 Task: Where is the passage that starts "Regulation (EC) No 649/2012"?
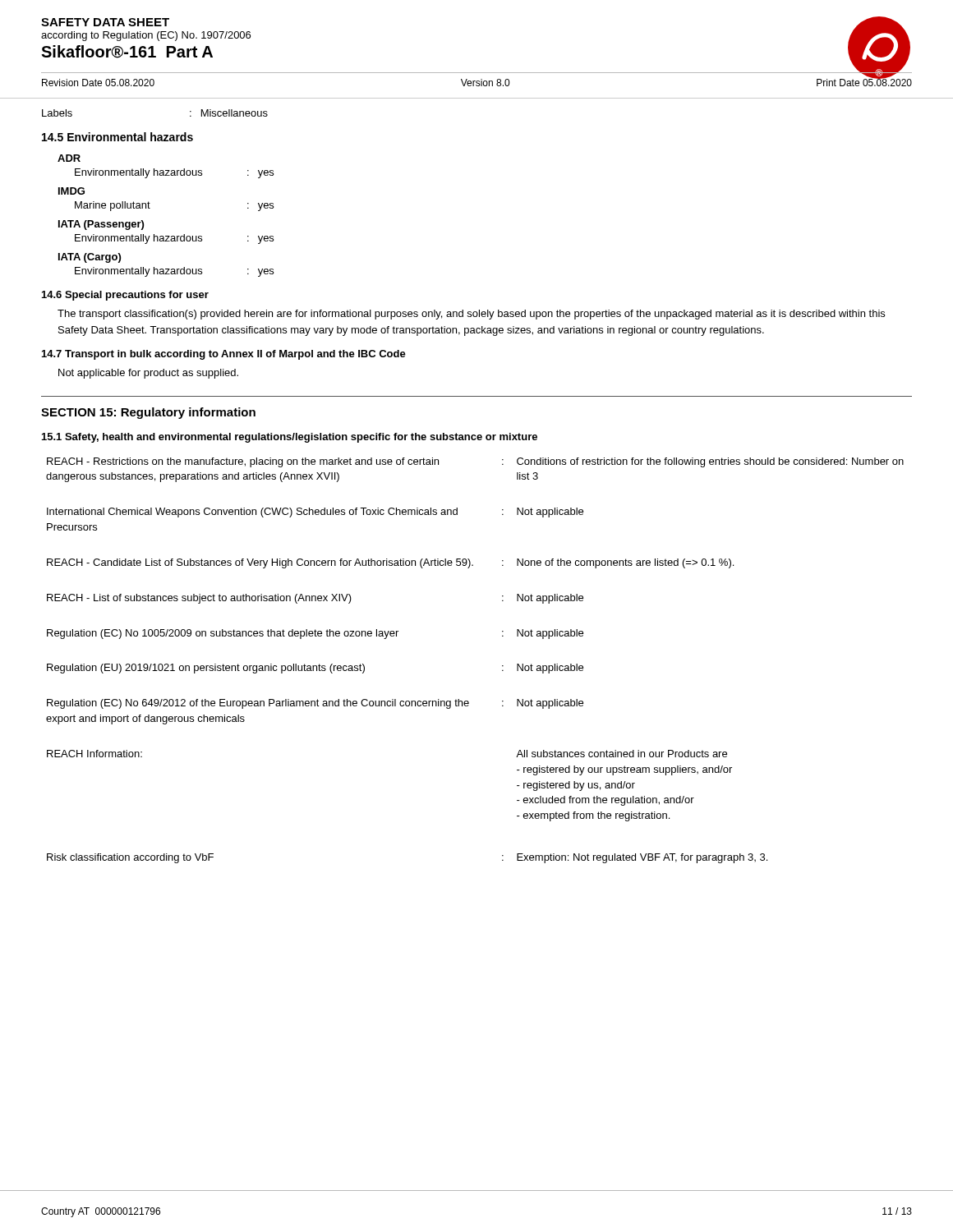476,711
